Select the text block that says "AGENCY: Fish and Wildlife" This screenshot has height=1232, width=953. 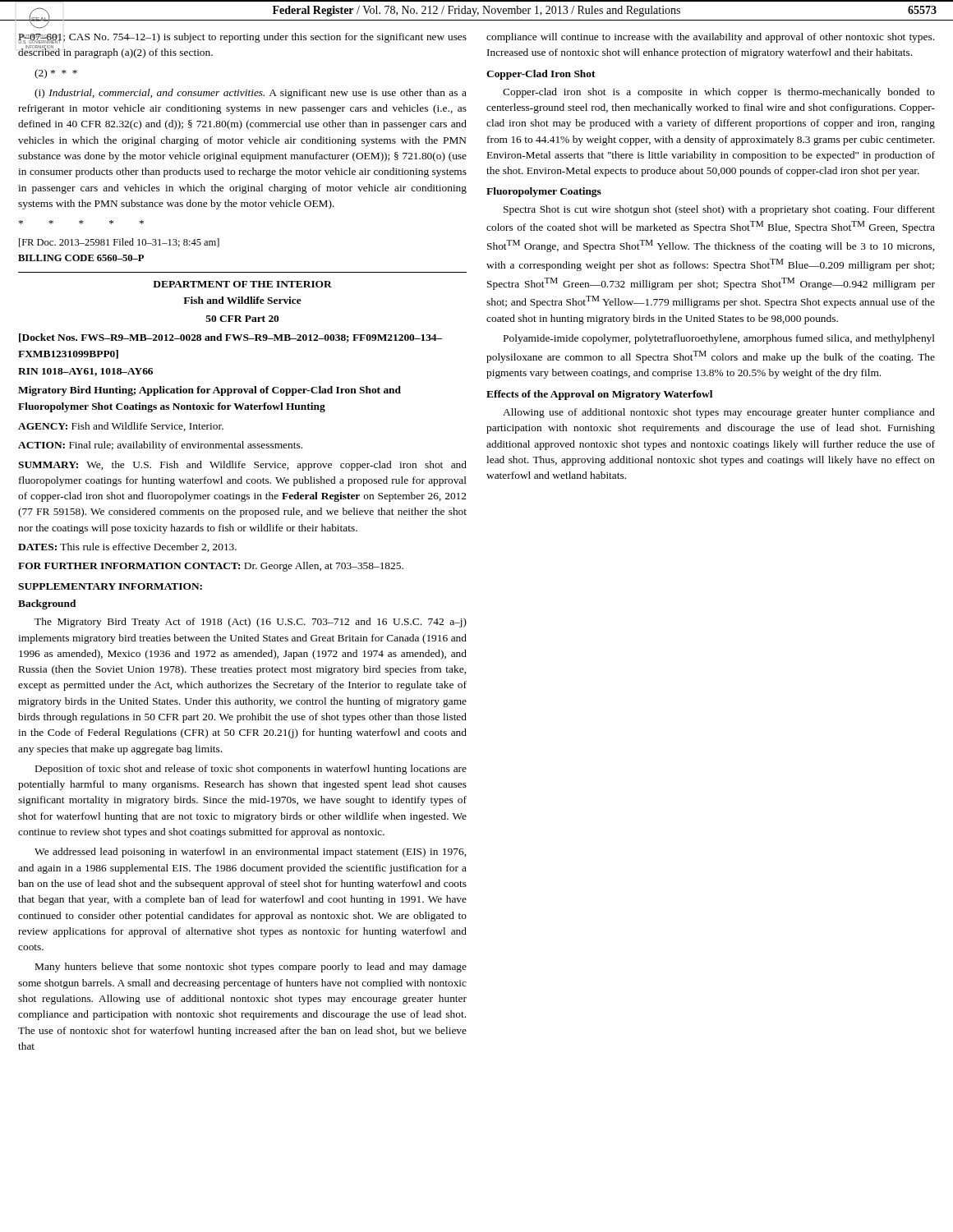pos(242,436)
